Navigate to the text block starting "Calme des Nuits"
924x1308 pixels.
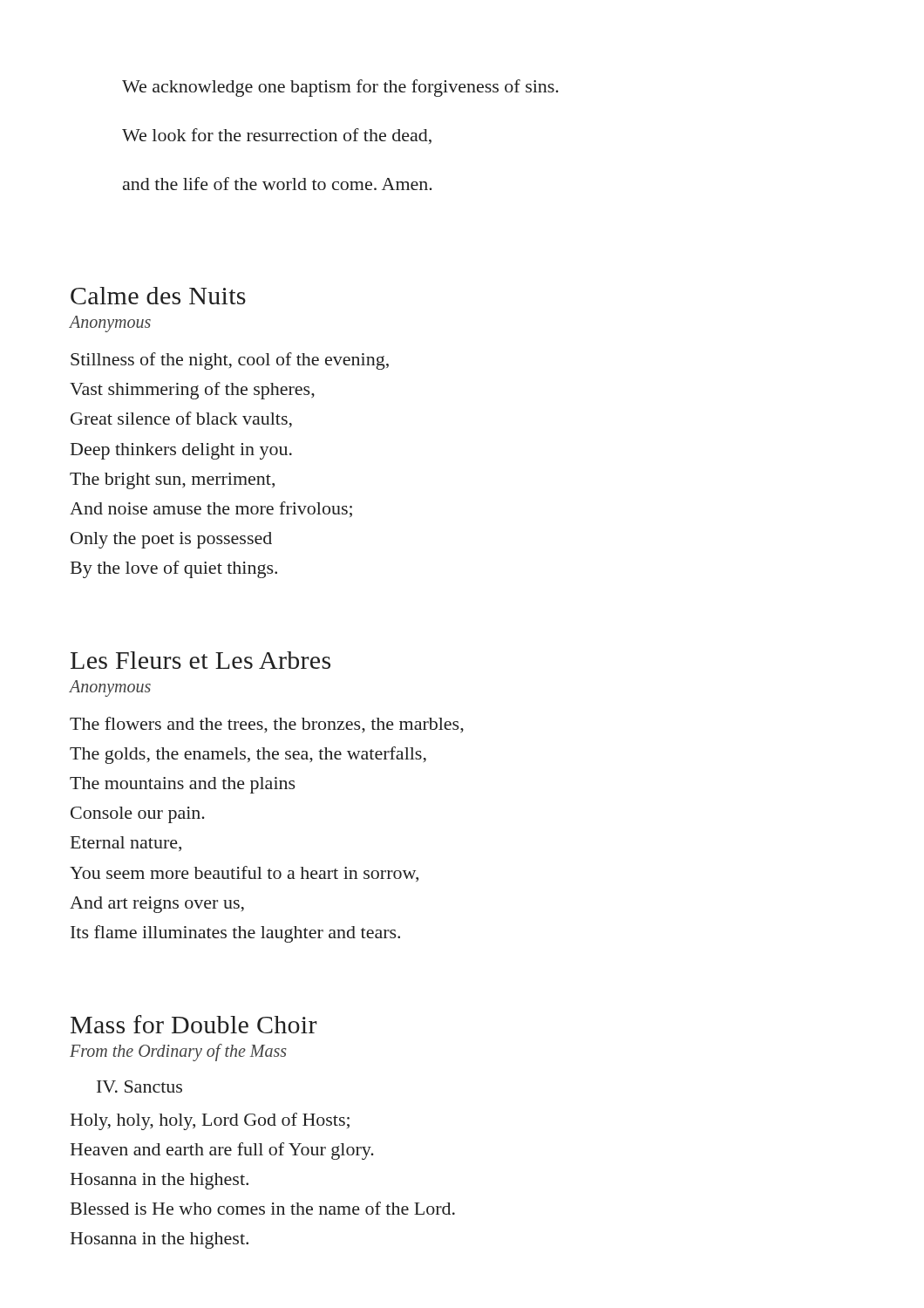pyautogui.click(x=158, y=295)
